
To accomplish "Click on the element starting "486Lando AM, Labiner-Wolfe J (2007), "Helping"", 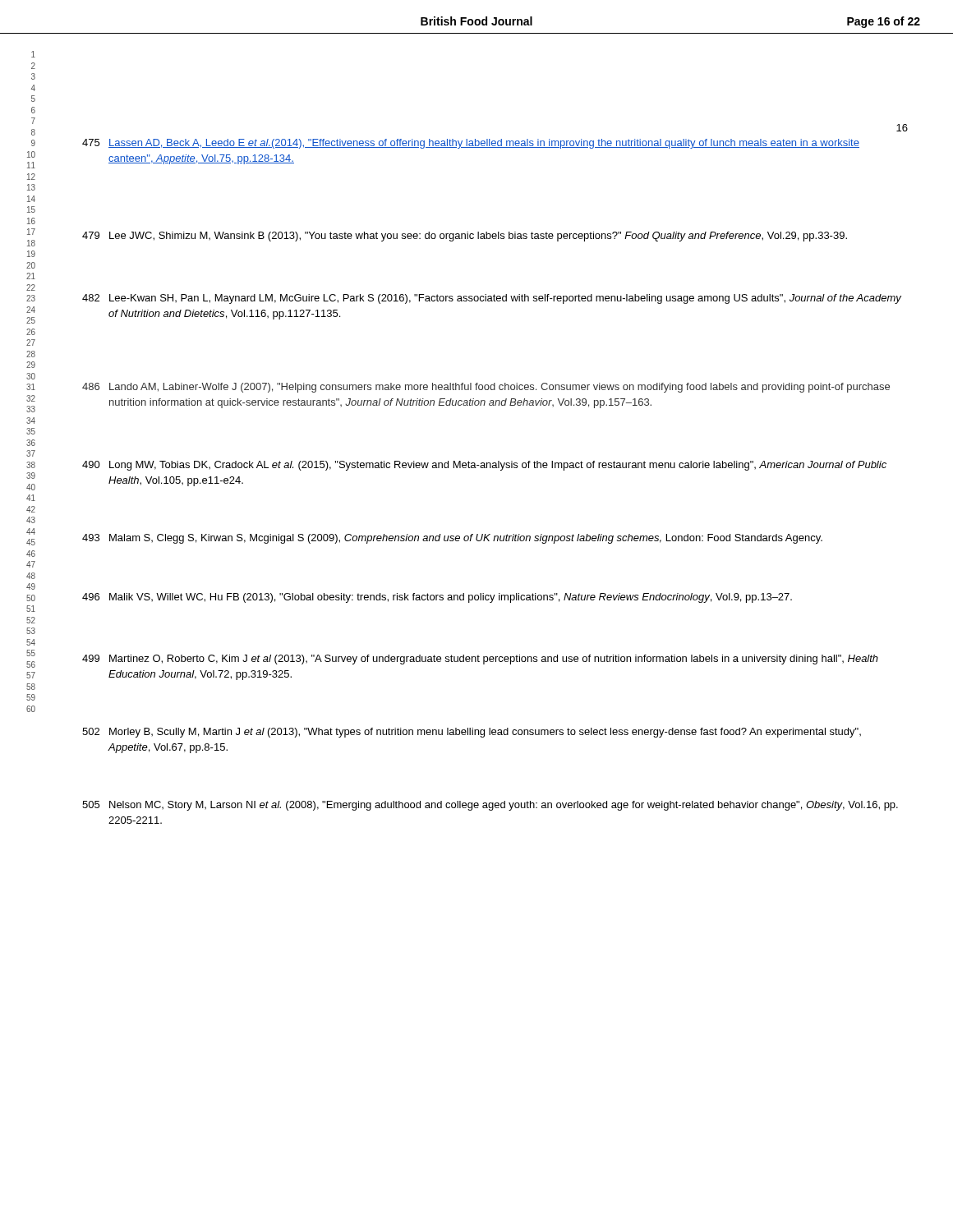I will click(493, 395).
